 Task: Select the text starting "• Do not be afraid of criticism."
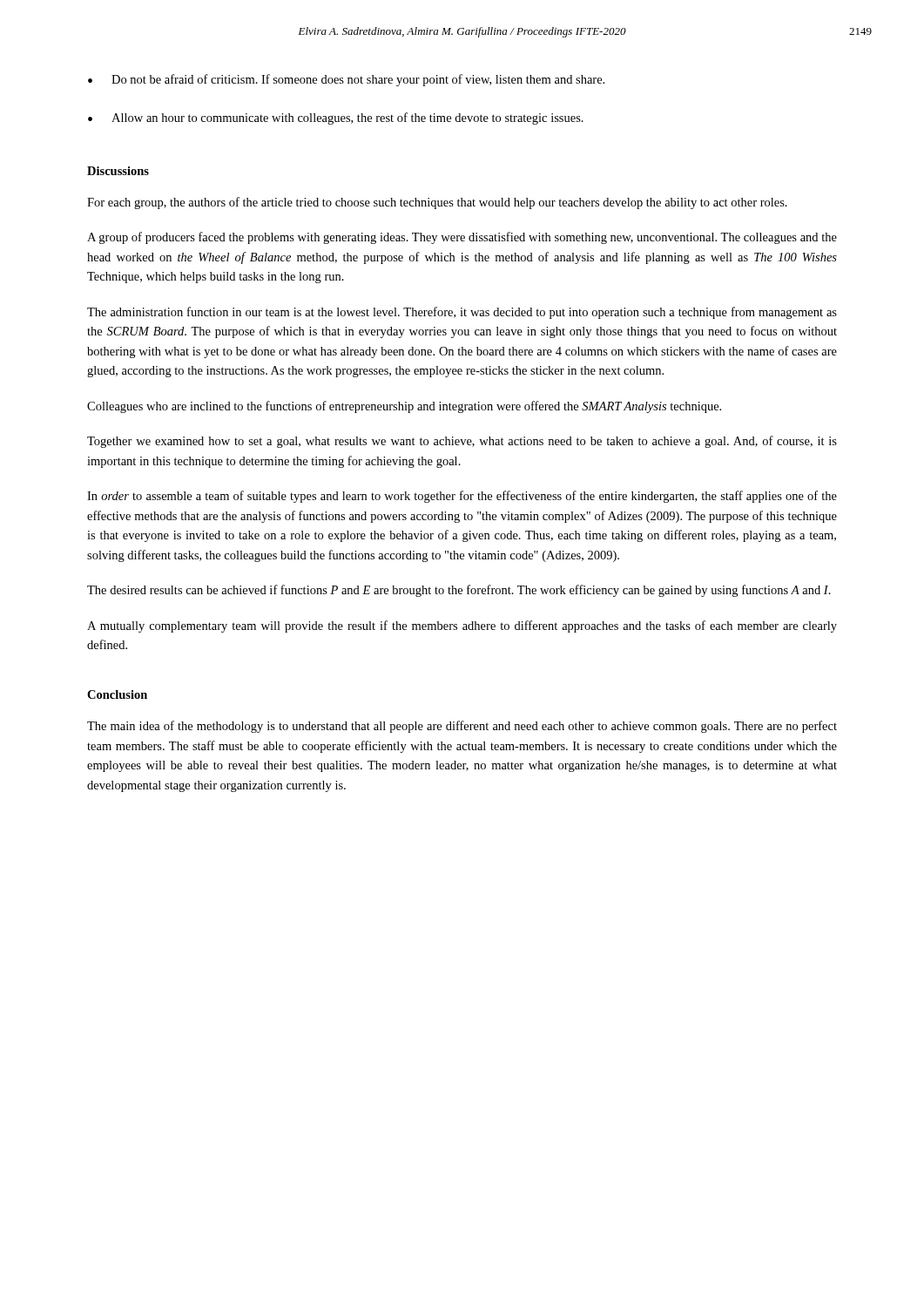(x=462, y=81)
